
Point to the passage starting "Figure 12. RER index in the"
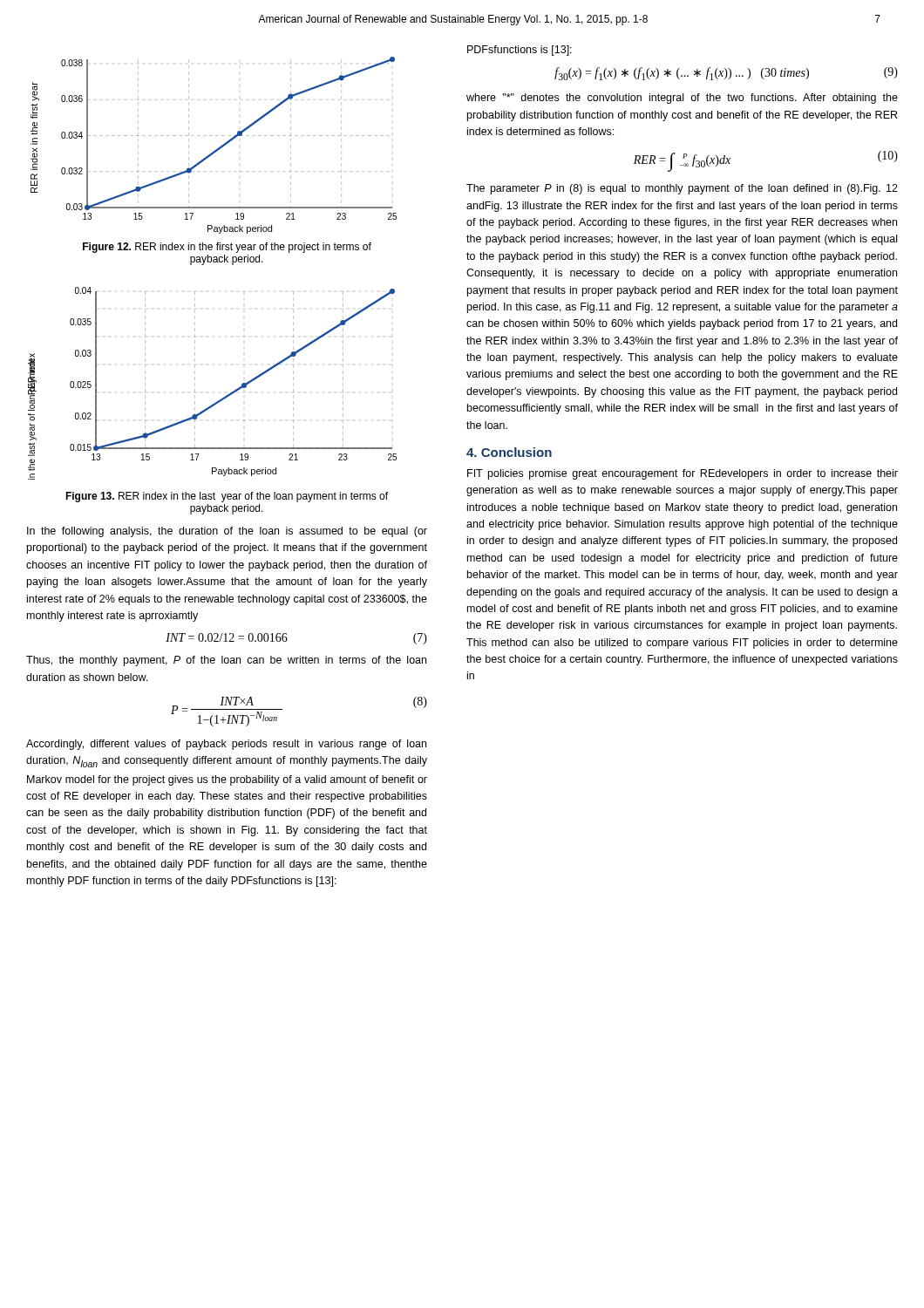[x=227, y=253]
